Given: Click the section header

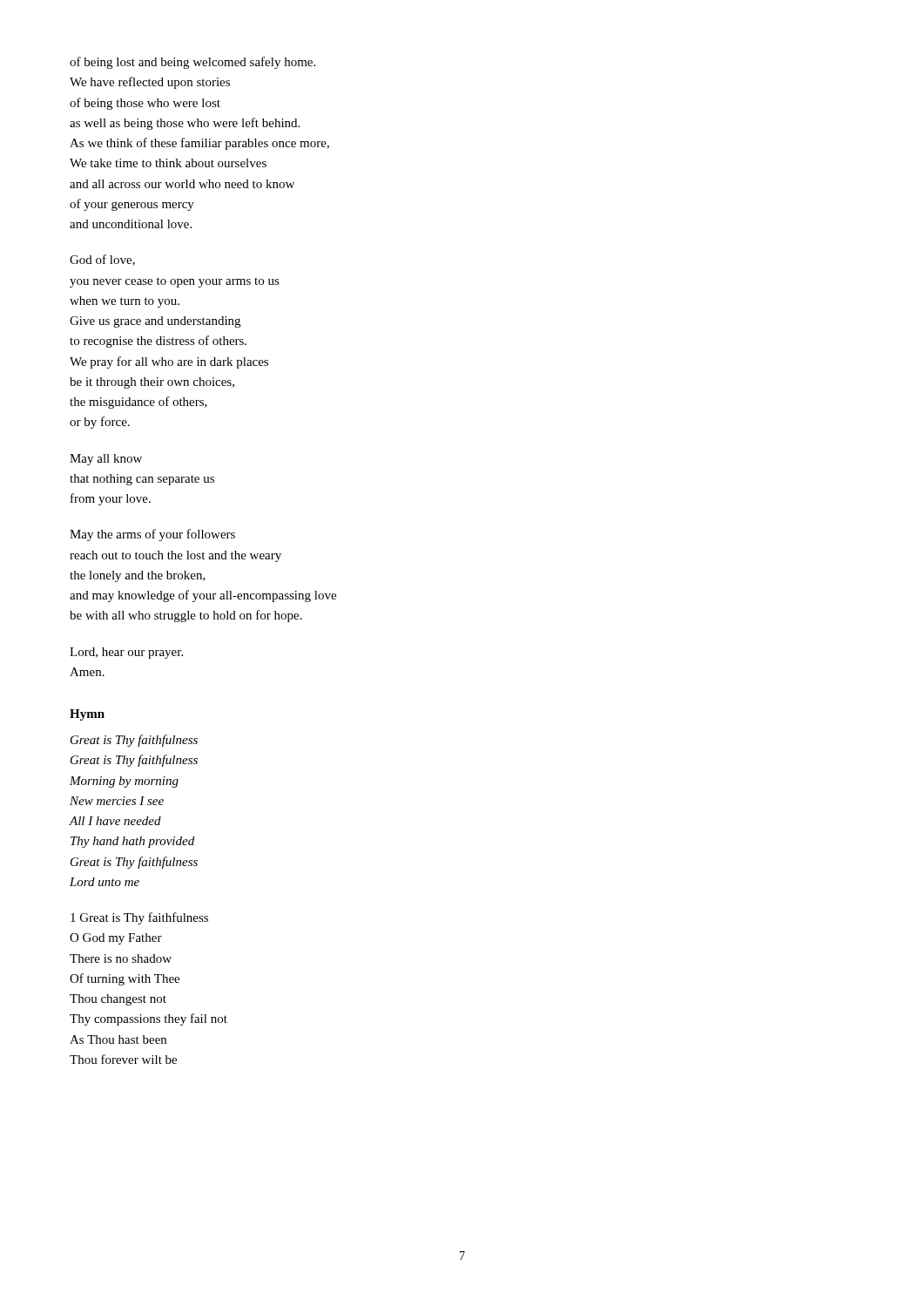Looking at the screenshot, I should click(x=87, y=714).
